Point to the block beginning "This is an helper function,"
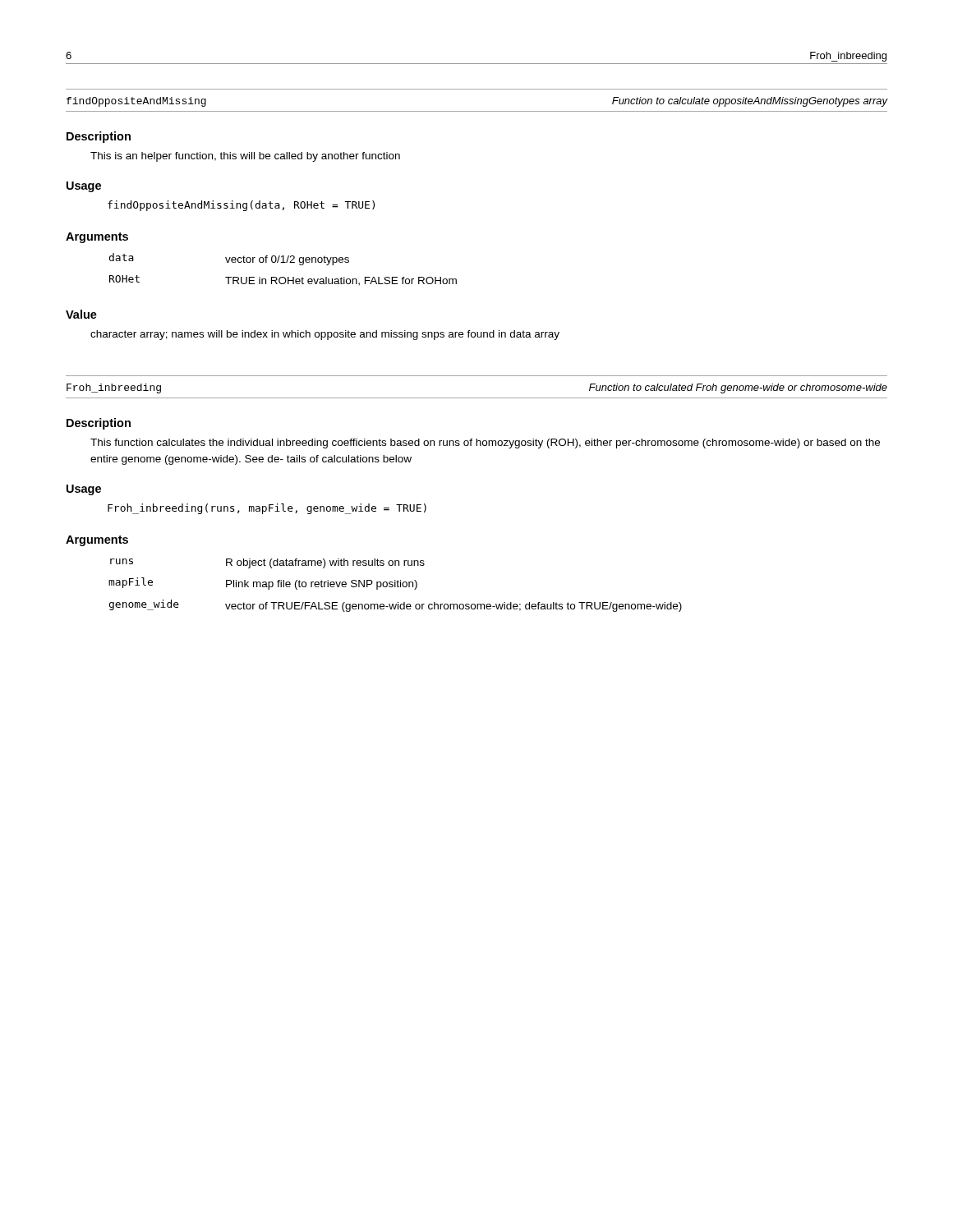This screenshot has width=953, height=1232. 245,156
